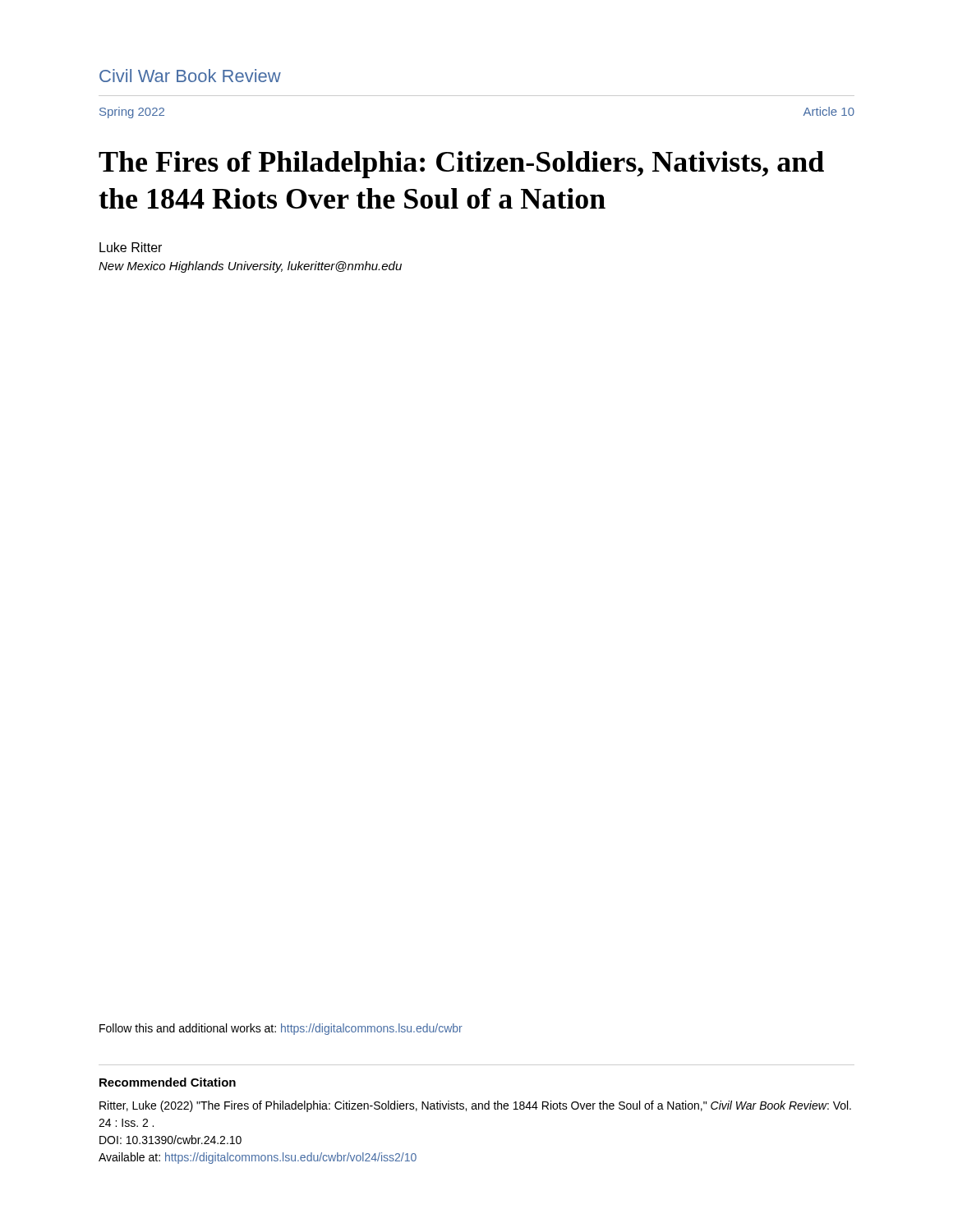Find the title that reads "Civil War Book Review"
This screenshot has width=953, height=1232.
[x=190, y=76]
